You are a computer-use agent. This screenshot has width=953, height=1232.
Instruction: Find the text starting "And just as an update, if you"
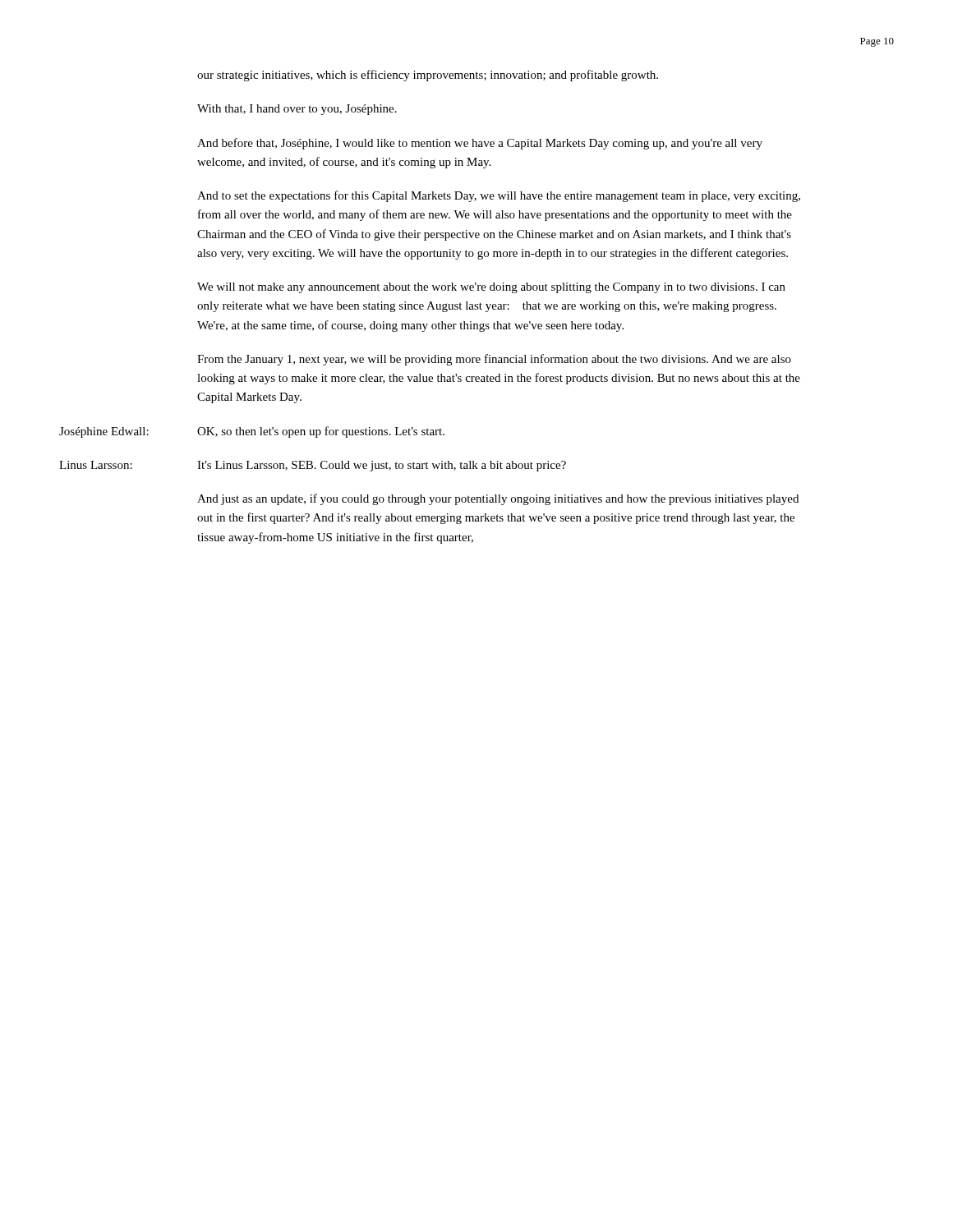pyautogui.click(x=498, y=518)
